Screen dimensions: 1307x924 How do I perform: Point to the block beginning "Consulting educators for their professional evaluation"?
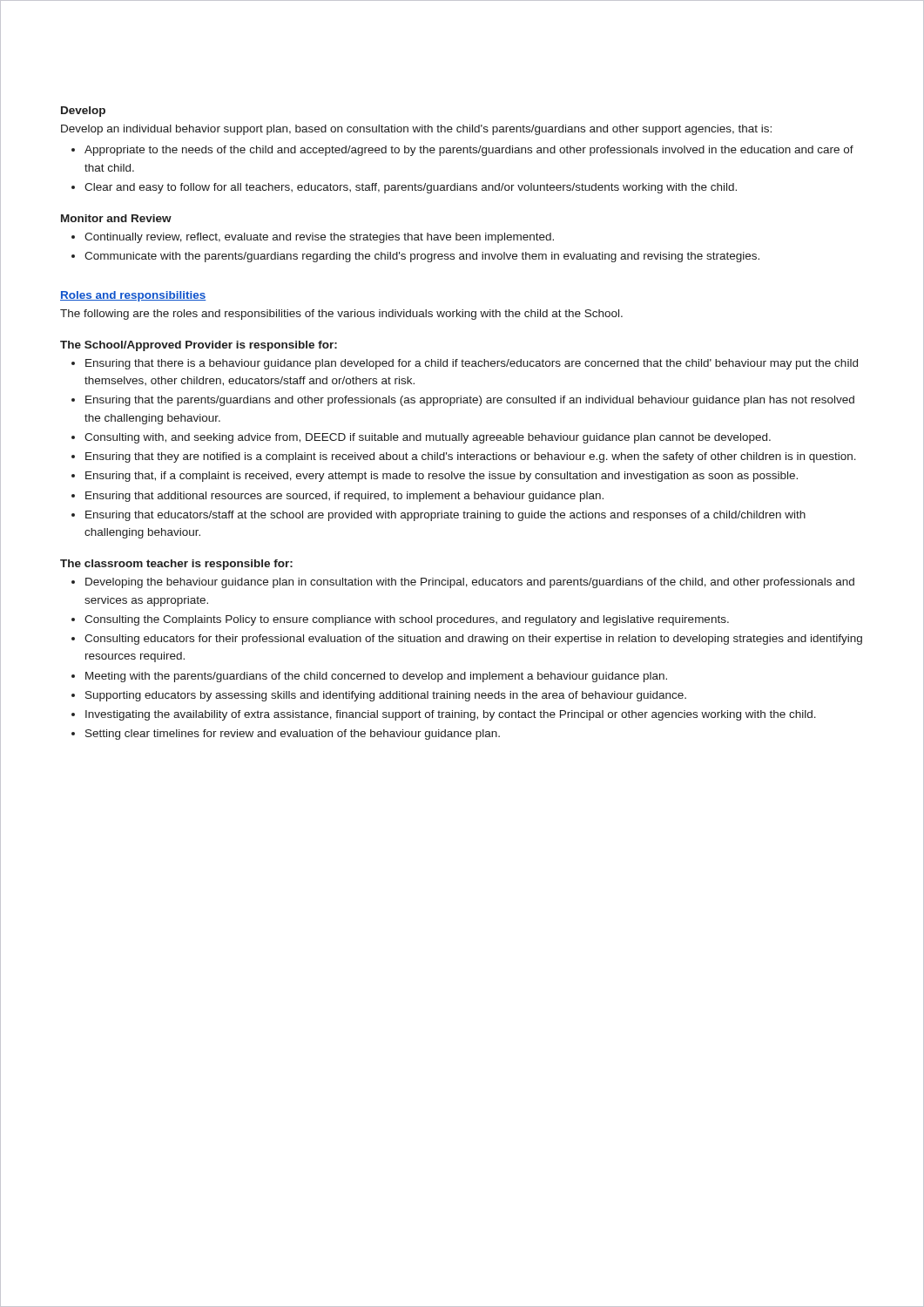tap(474, 647)
